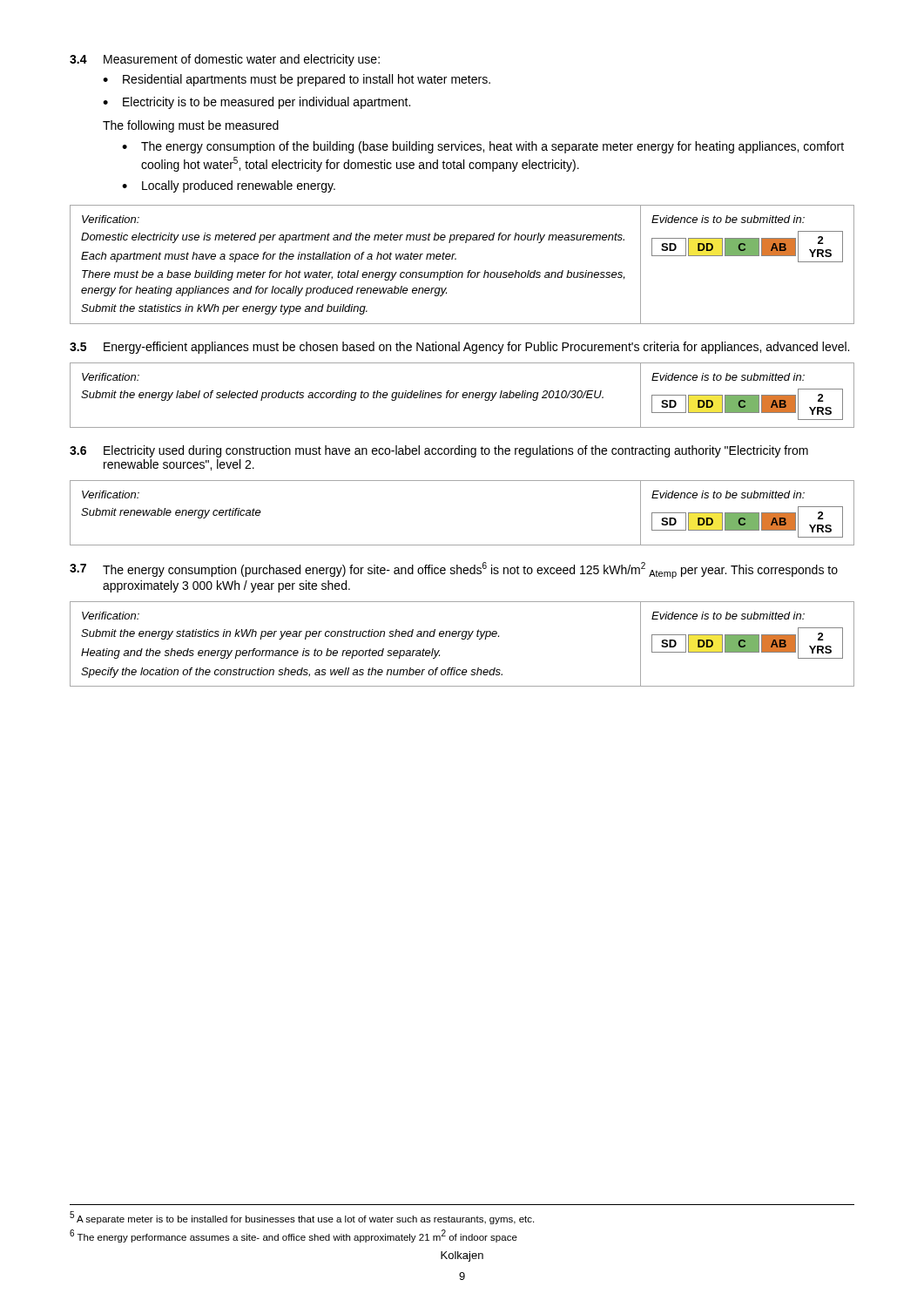The height and width of the screenshot is (1307, 924).
Task: Find the block starting "• Electricity is to be measured per"
Action: pyautogui.click(x=257, y=103)
